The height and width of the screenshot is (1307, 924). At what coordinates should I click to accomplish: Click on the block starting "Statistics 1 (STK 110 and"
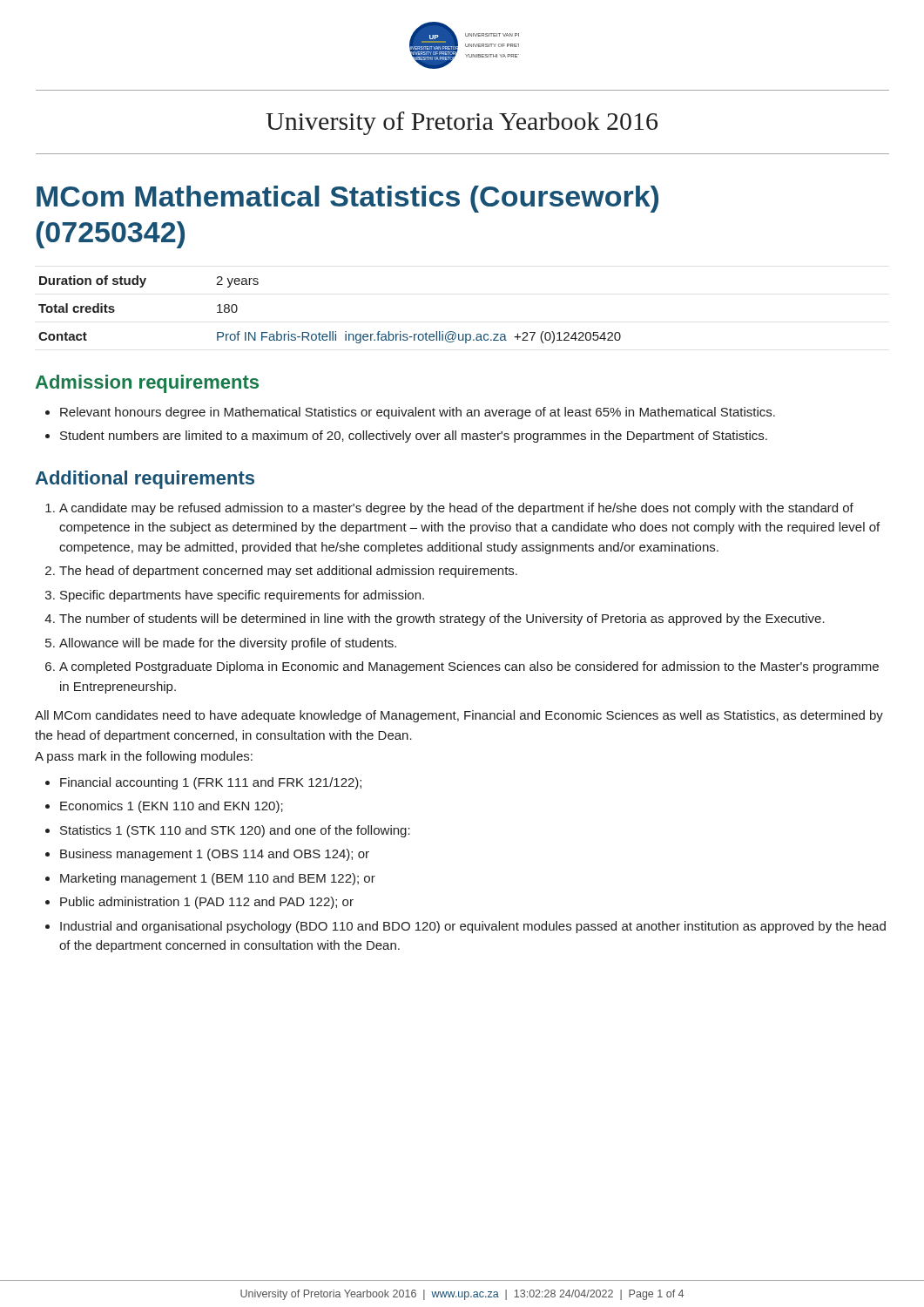tap(235, 830)
